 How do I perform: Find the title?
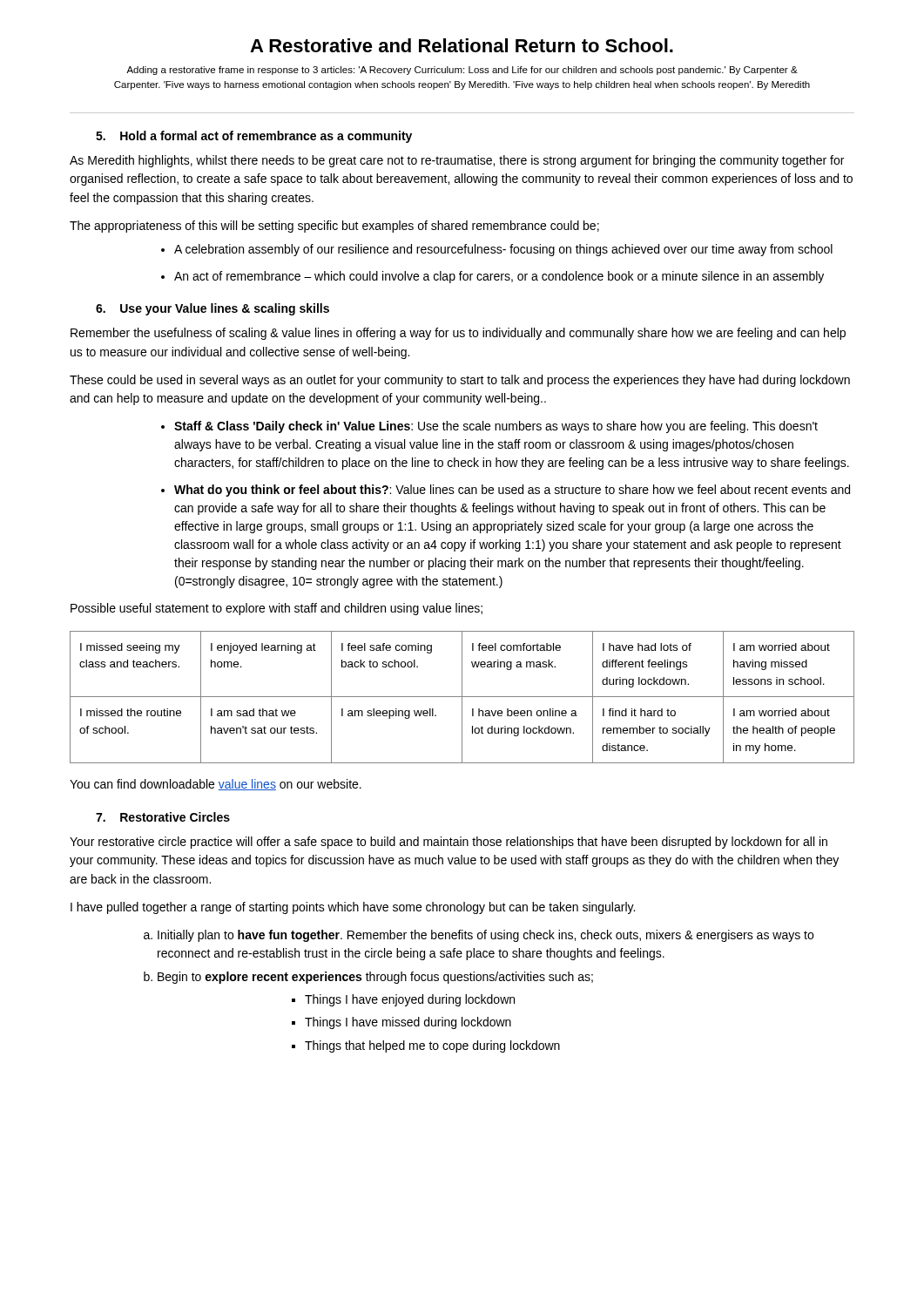(x=462, y=46)
